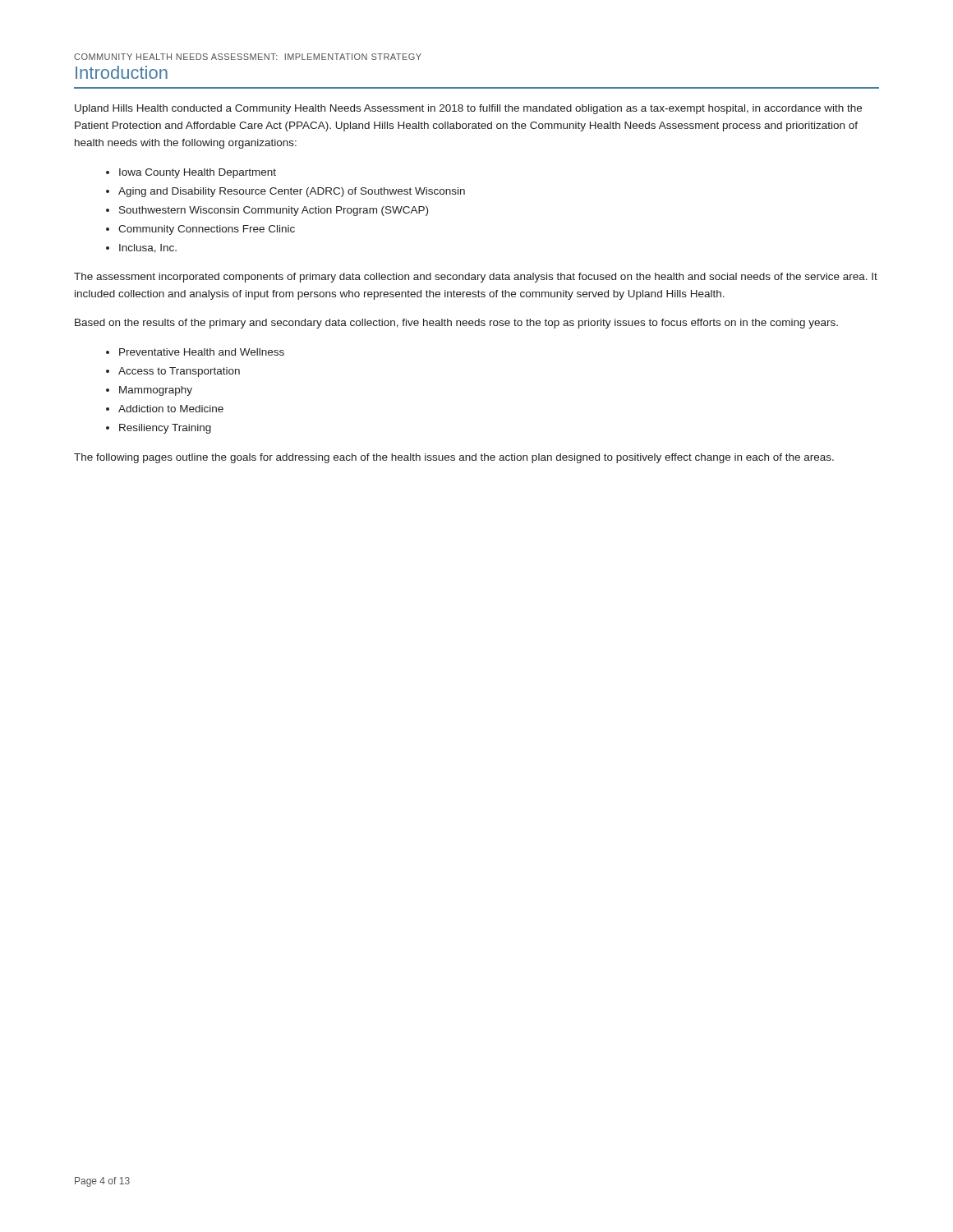Image resolution: width=953 pixels, height=1232 pixels.
Task: Find the list item that says "Inclusa, Inc."
Action: point(148,247)
